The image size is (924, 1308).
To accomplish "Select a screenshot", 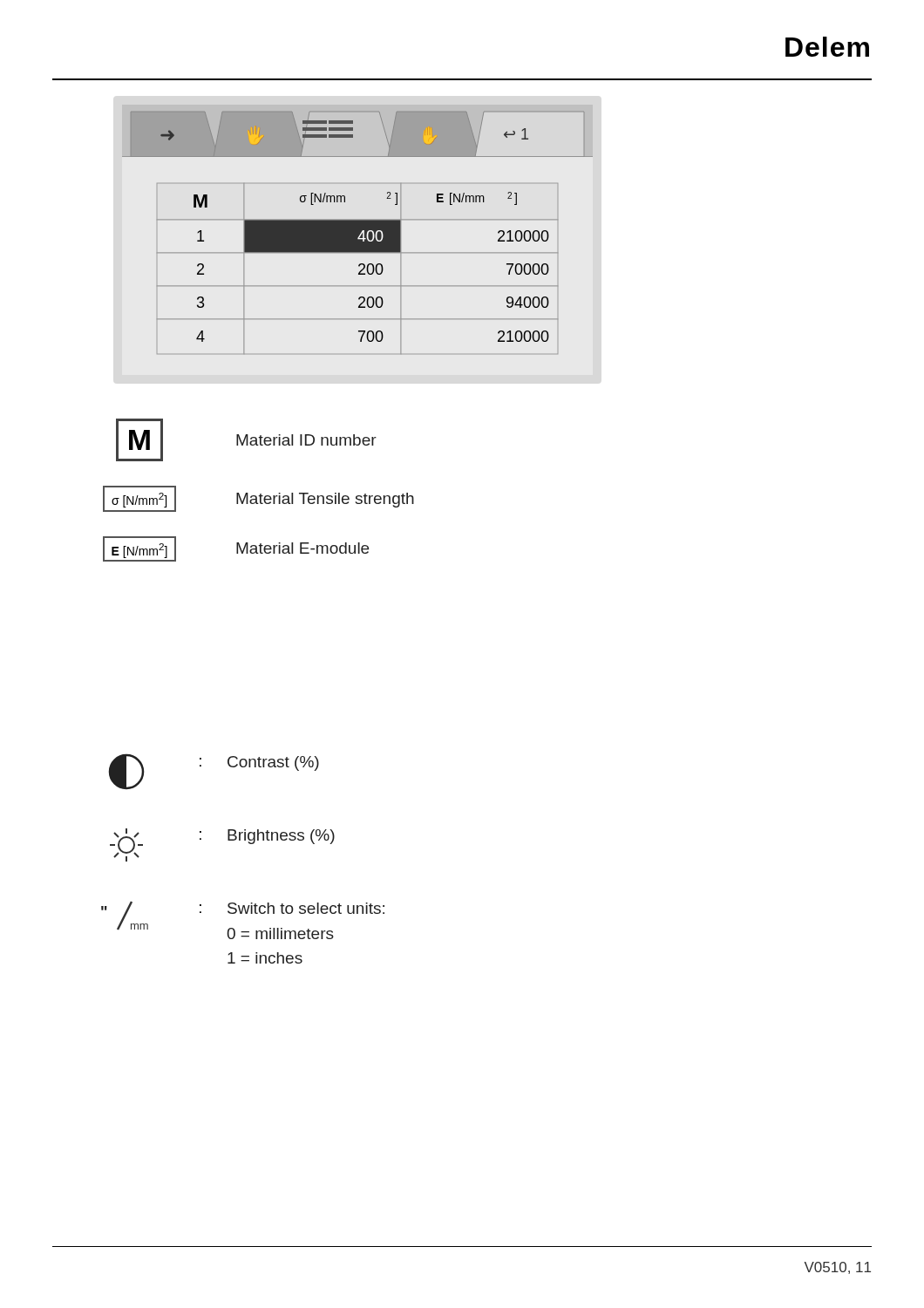I will 357,240.
